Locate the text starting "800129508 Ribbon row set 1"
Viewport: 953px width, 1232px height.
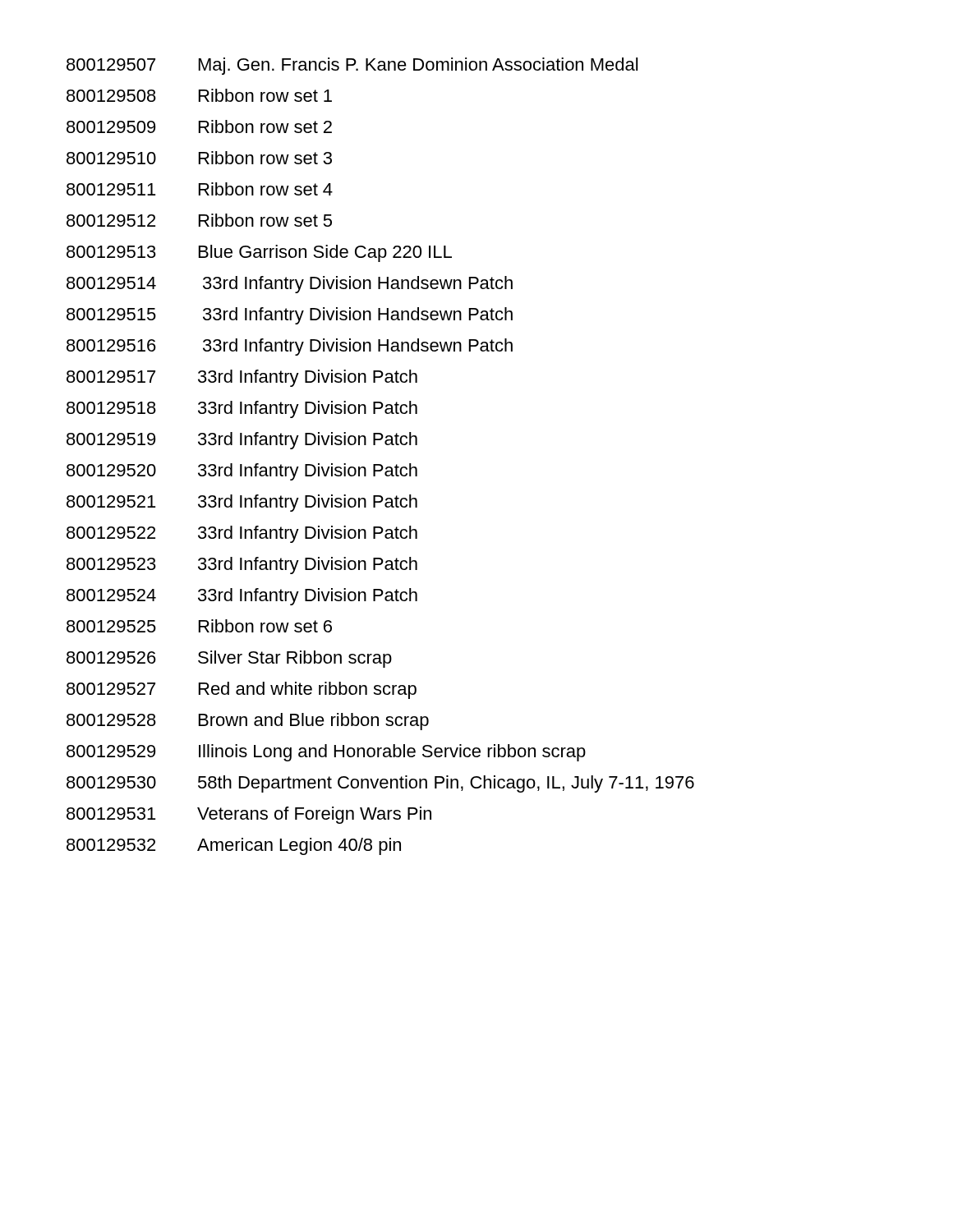coord(199,96)
